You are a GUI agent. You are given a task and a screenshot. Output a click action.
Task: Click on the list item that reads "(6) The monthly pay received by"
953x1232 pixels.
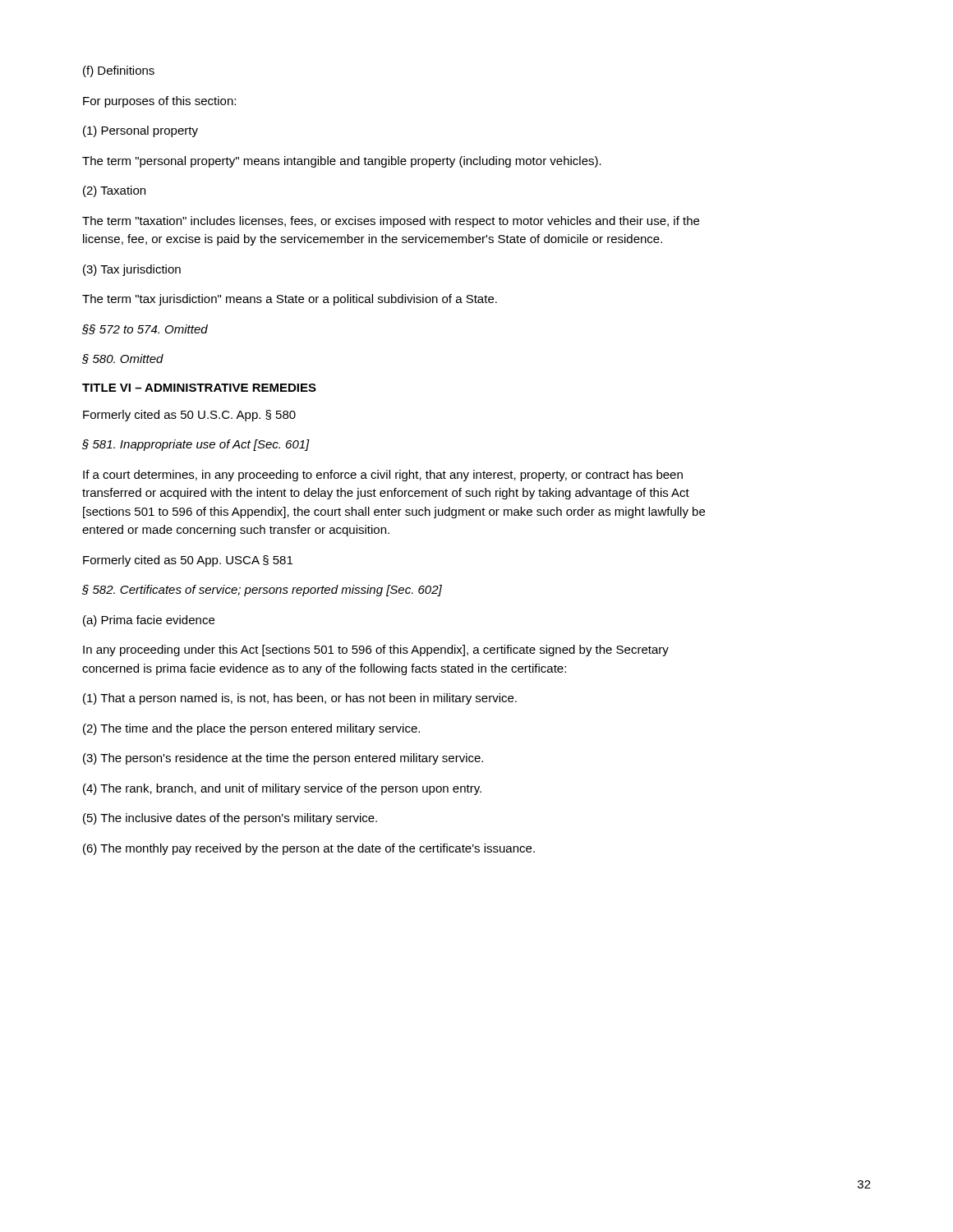point(309,848)
